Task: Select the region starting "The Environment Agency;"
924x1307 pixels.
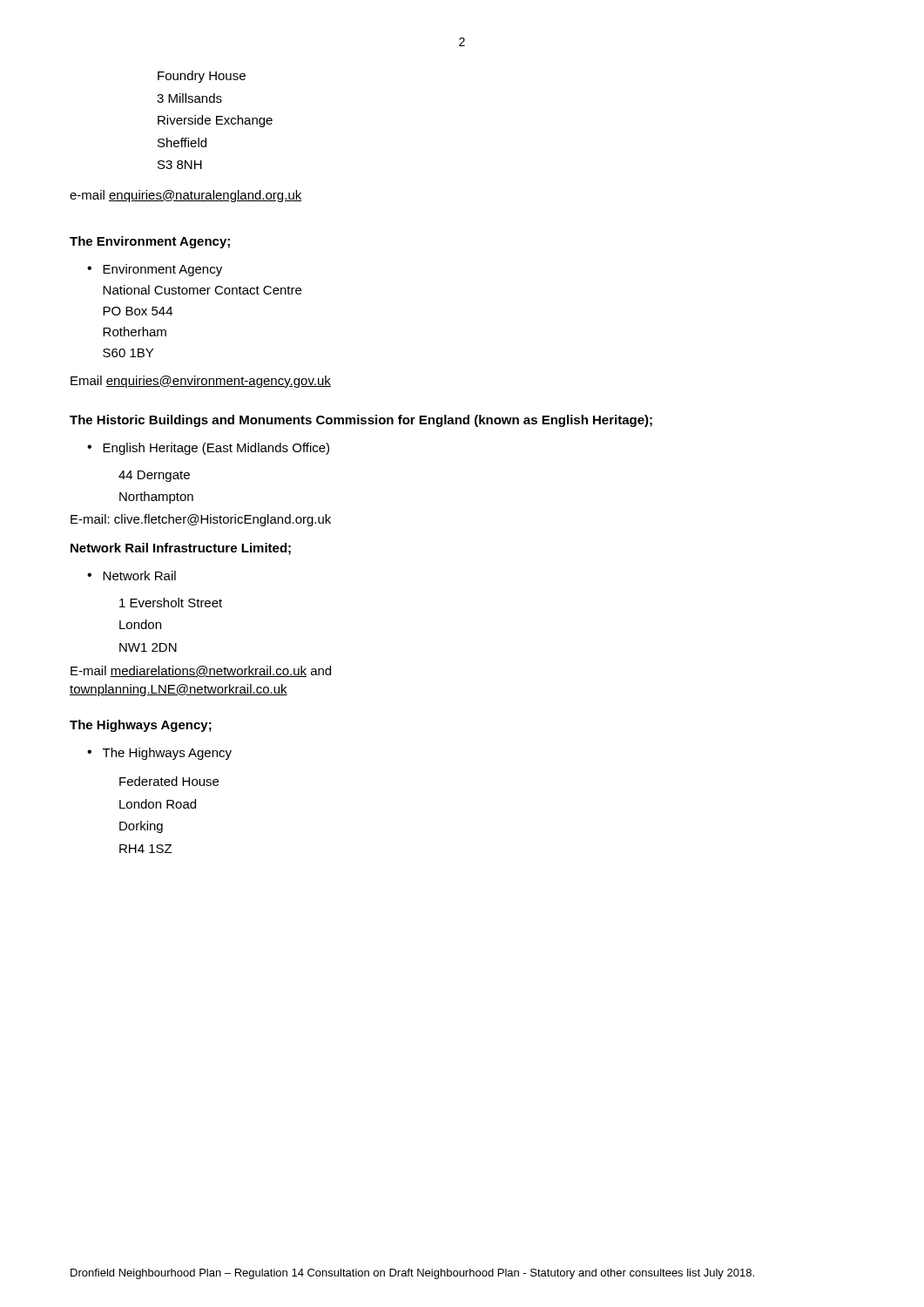Action: coord(150,240)
